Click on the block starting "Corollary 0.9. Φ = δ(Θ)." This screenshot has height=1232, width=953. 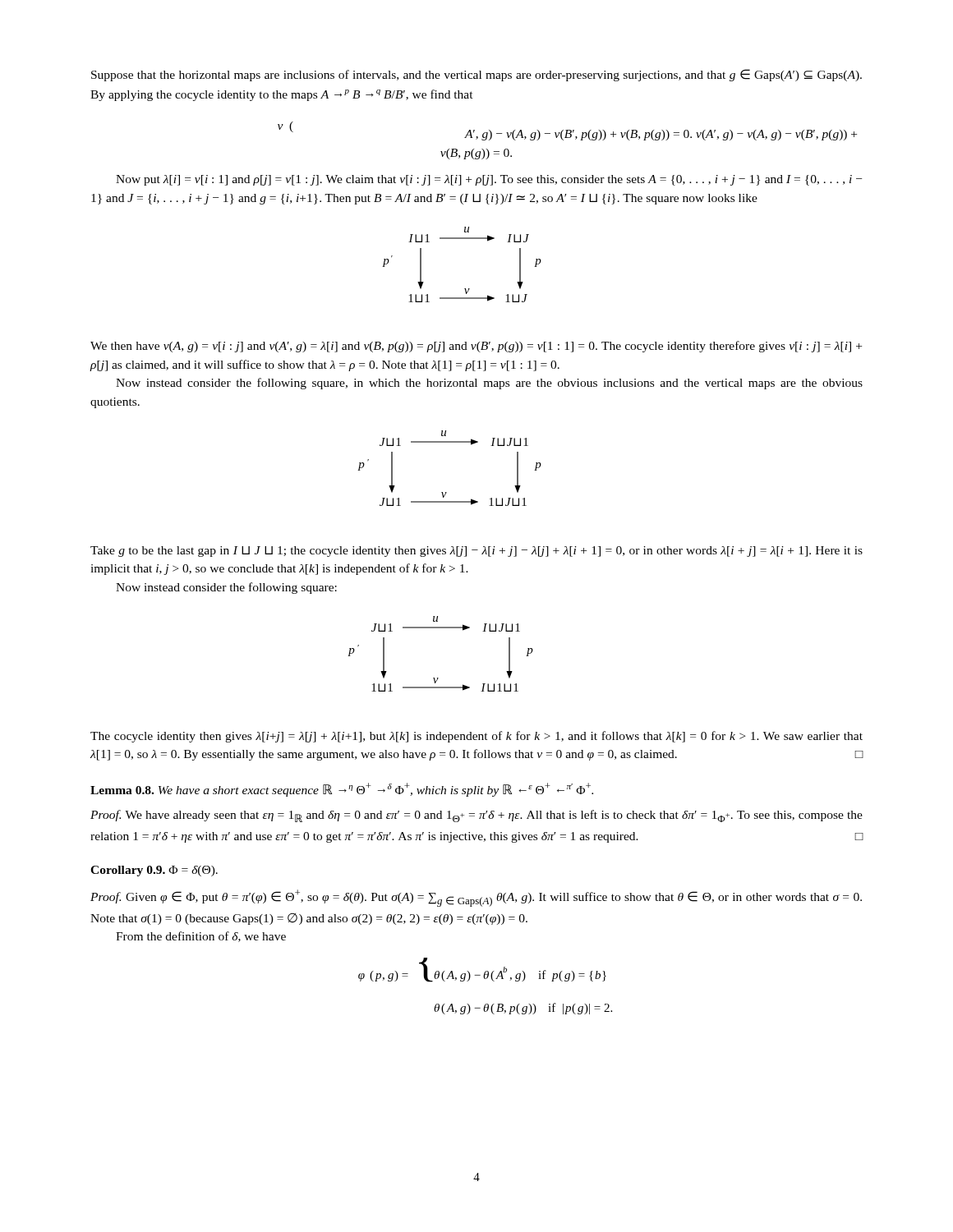tap(154, 871)
